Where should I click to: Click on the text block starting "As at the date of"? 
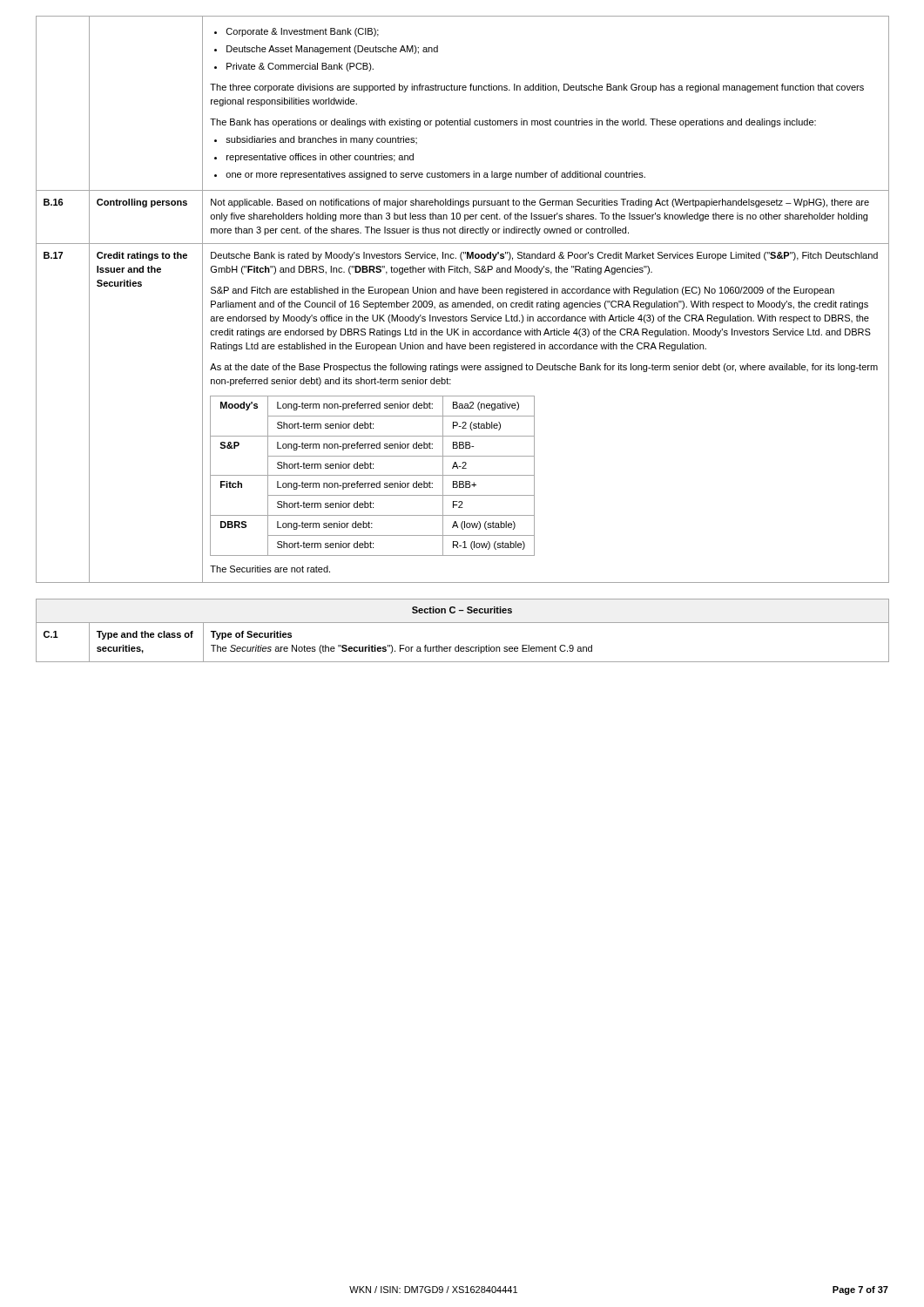click(544, 374)
